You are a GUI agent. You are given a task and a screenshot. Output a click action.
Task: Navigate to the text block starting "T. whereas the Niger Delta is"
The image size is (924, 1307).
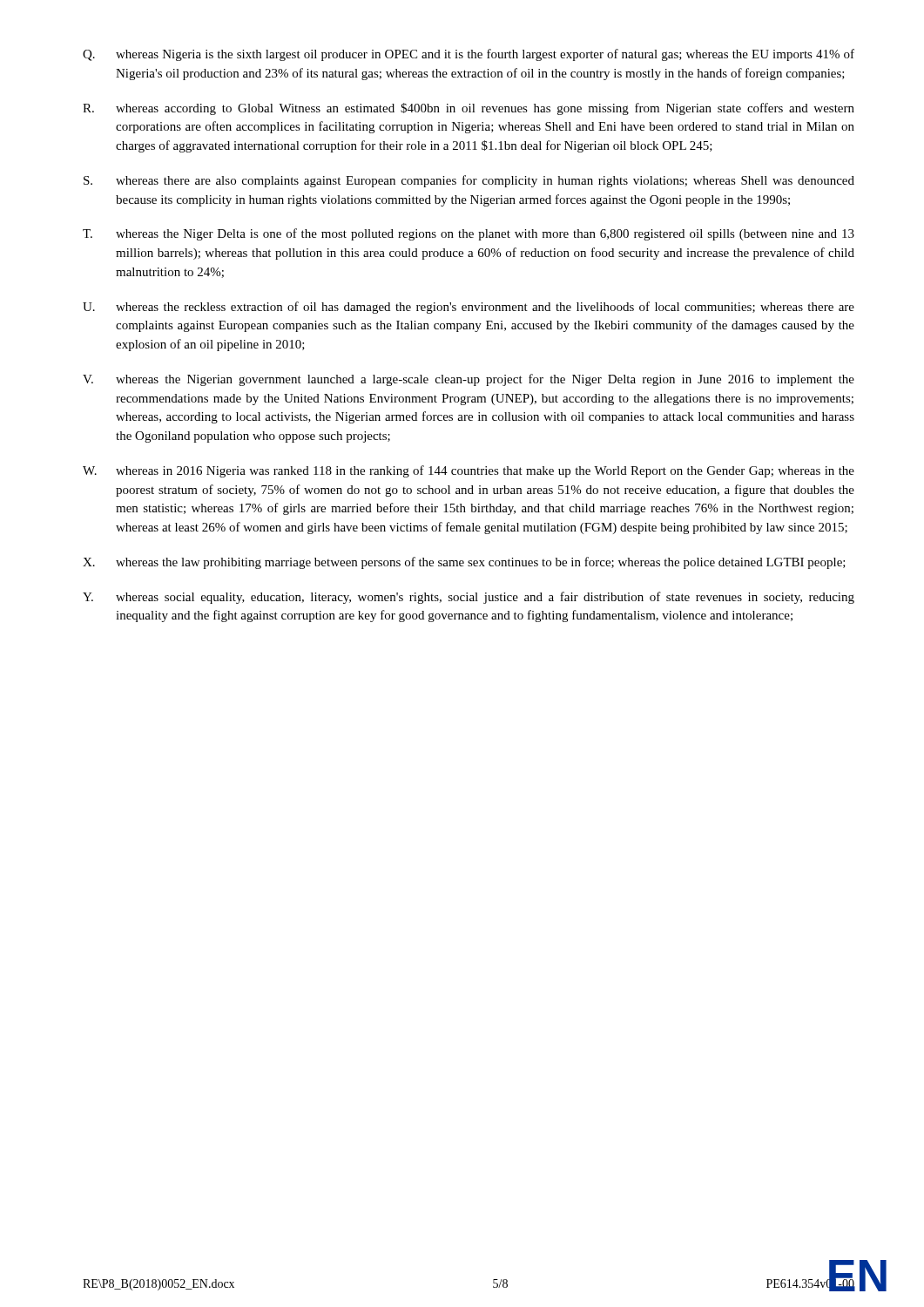click(x=469, y=253)
